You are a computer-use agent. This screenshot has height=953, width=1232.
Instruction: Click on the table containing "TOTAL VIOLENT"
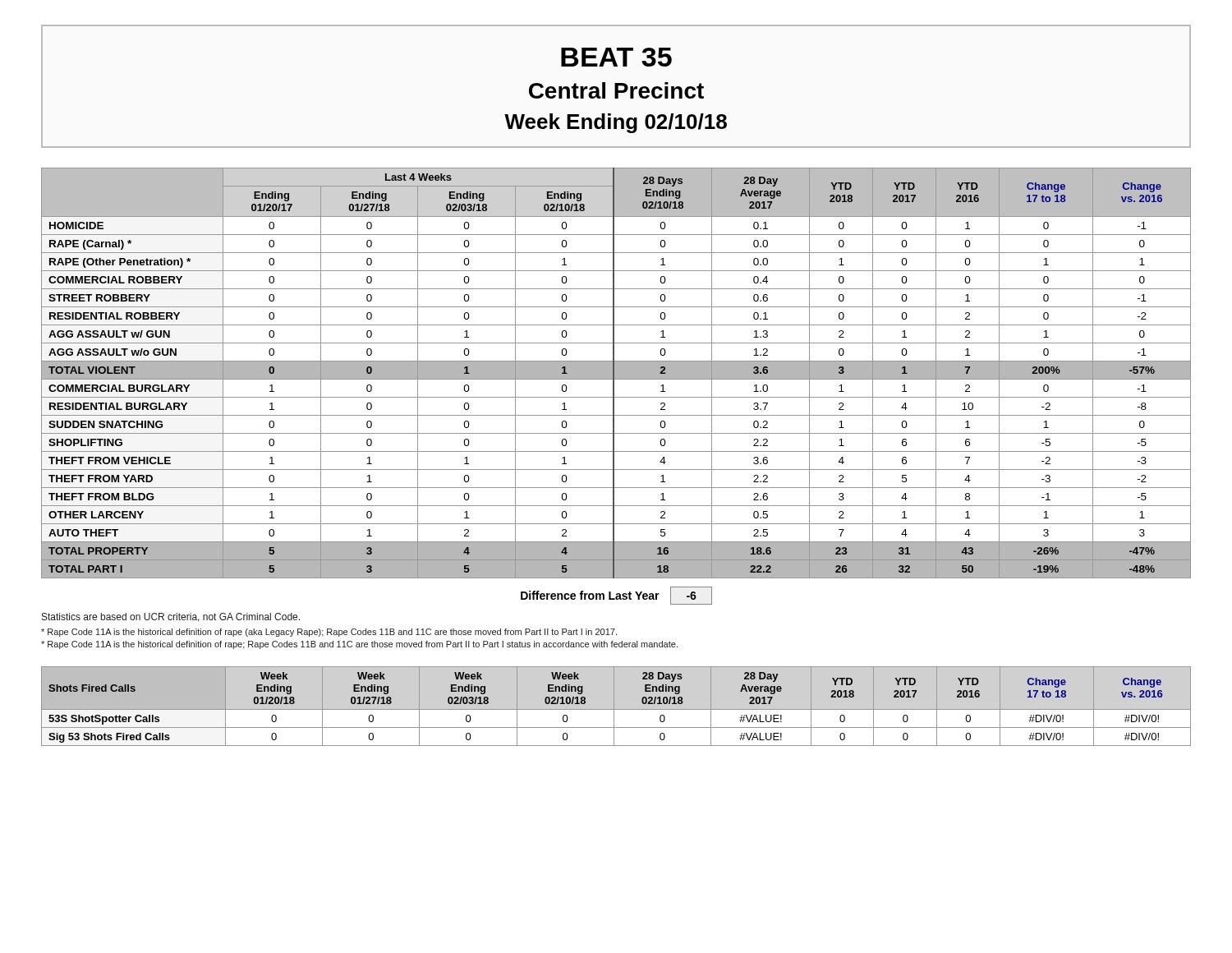(616, 373)
